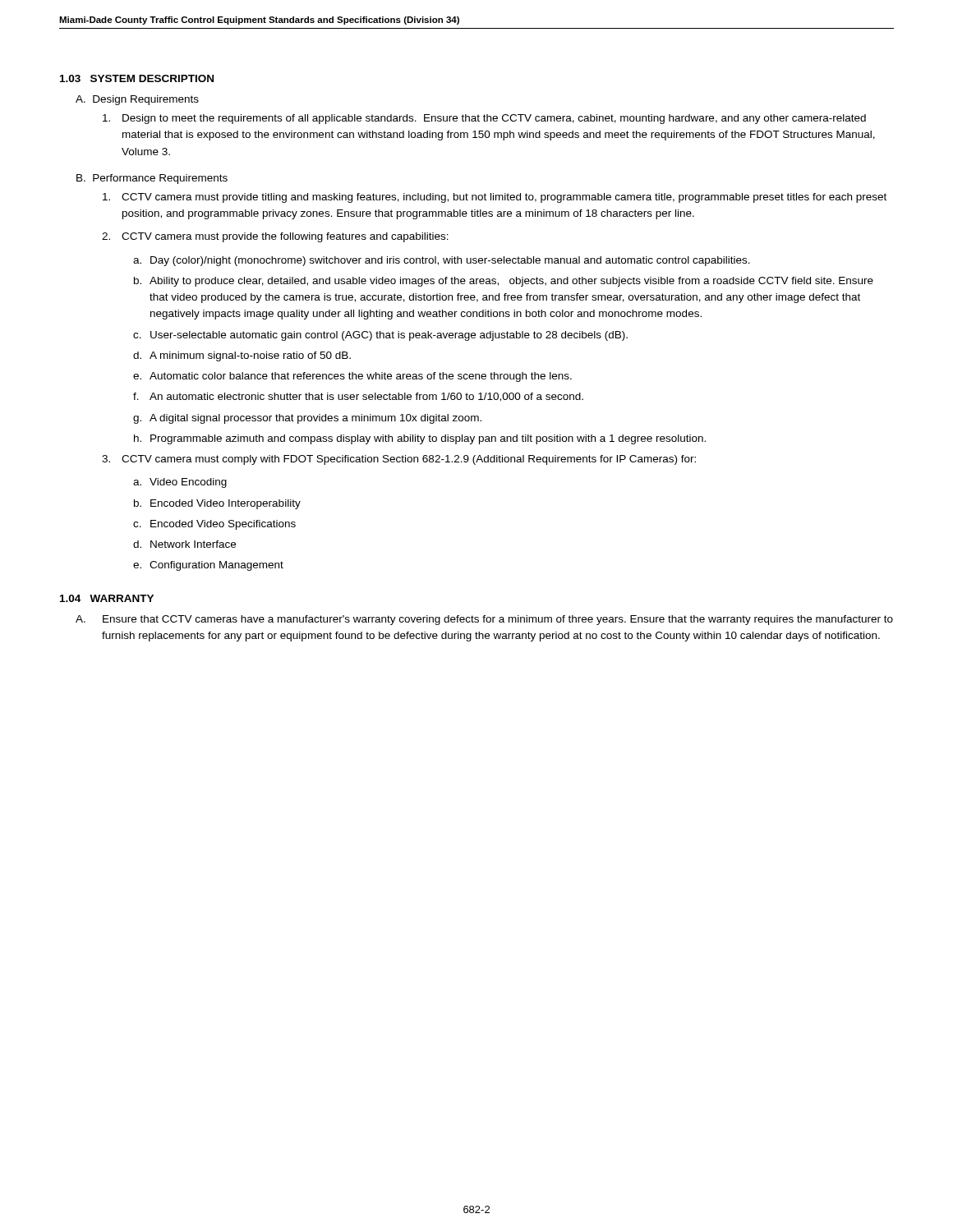This screenshot has height=1232, width=953.
Task: Where is the passage that starts "c. Encoded Video"?
Action: pyautogui.click(x=215, y=524)
